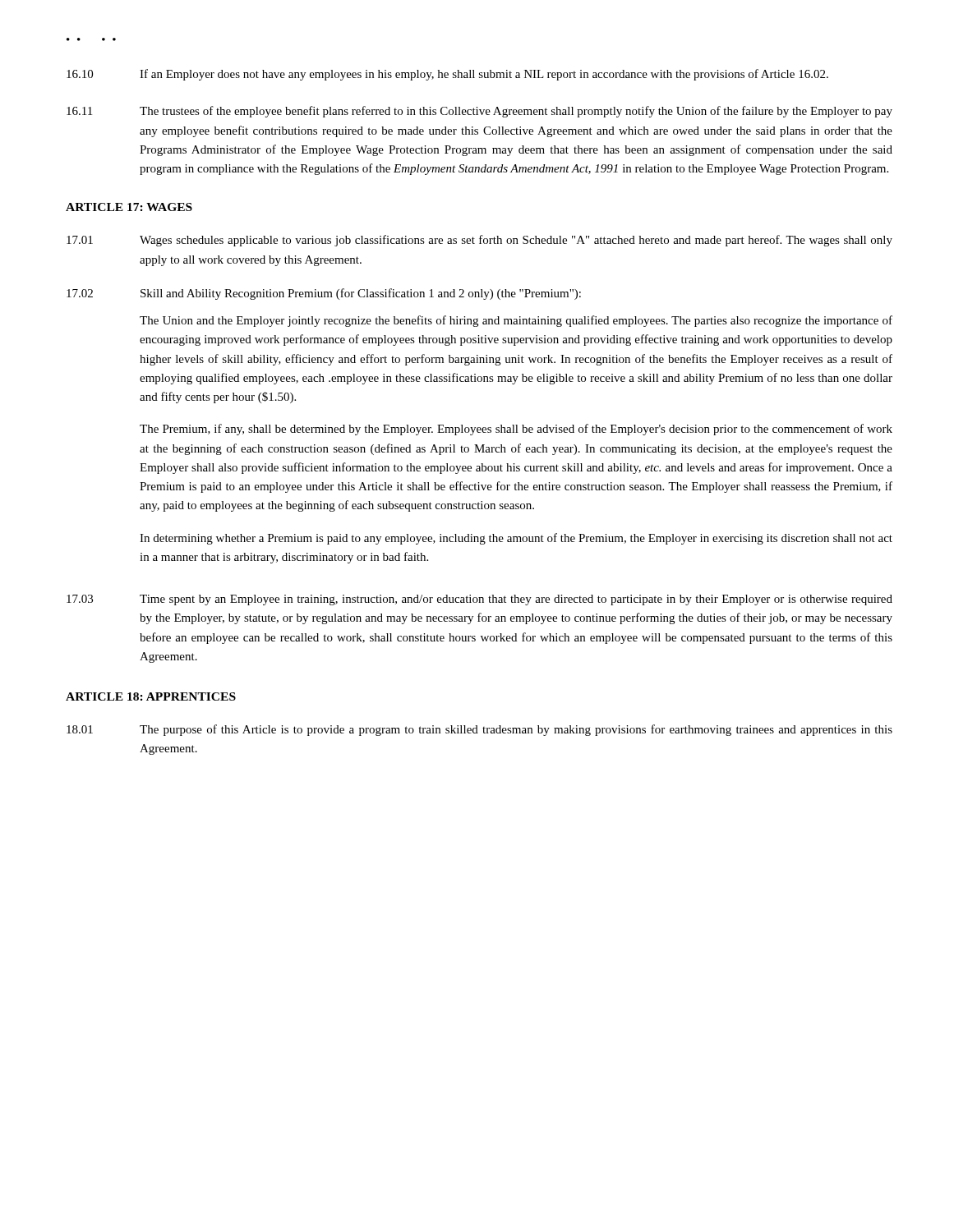Select the text block containing "01 The purpose of this"

479,739
